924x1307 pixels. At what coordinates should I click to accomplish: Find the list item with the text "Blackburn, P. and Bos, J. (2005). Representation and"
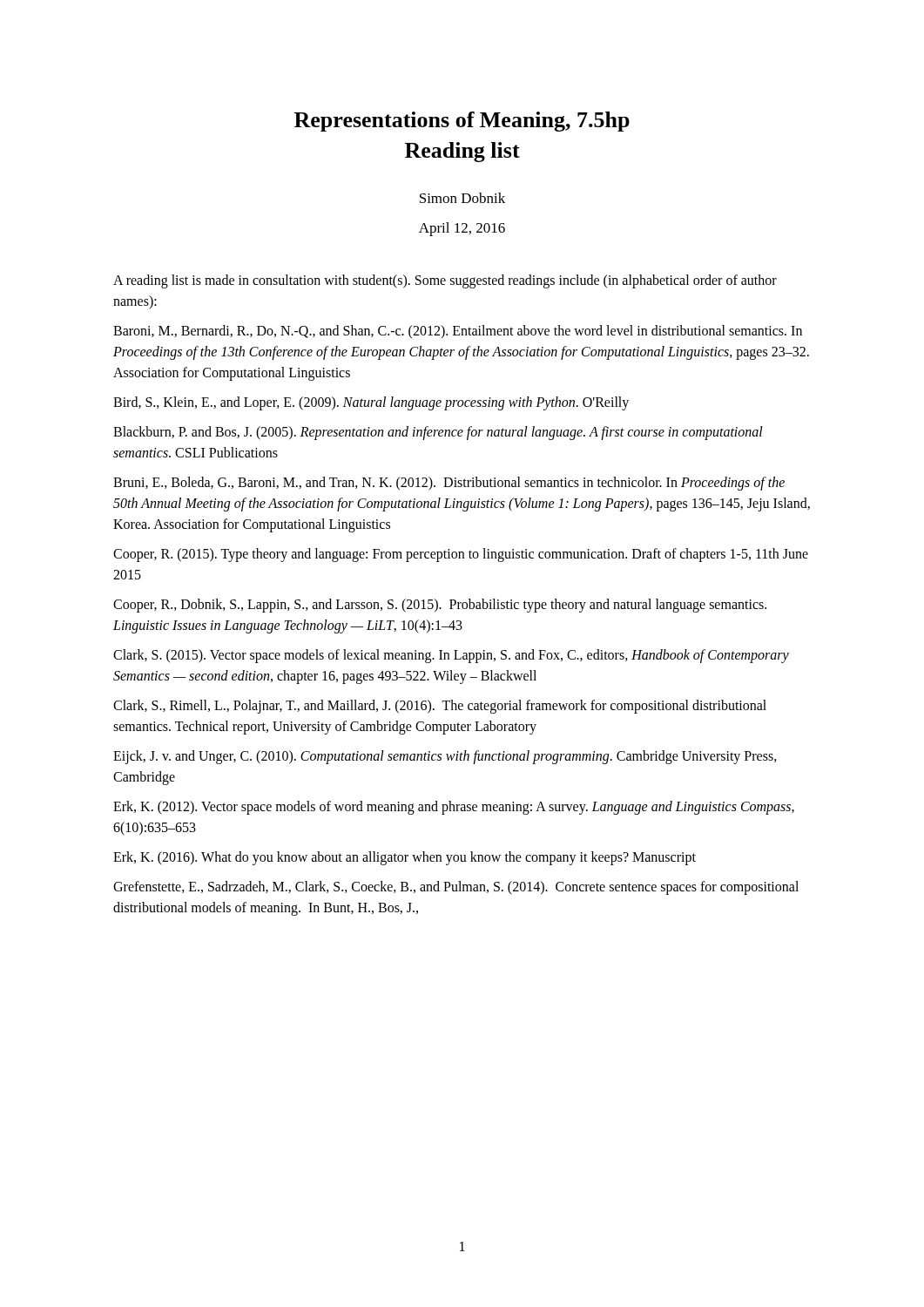[438, 442]
